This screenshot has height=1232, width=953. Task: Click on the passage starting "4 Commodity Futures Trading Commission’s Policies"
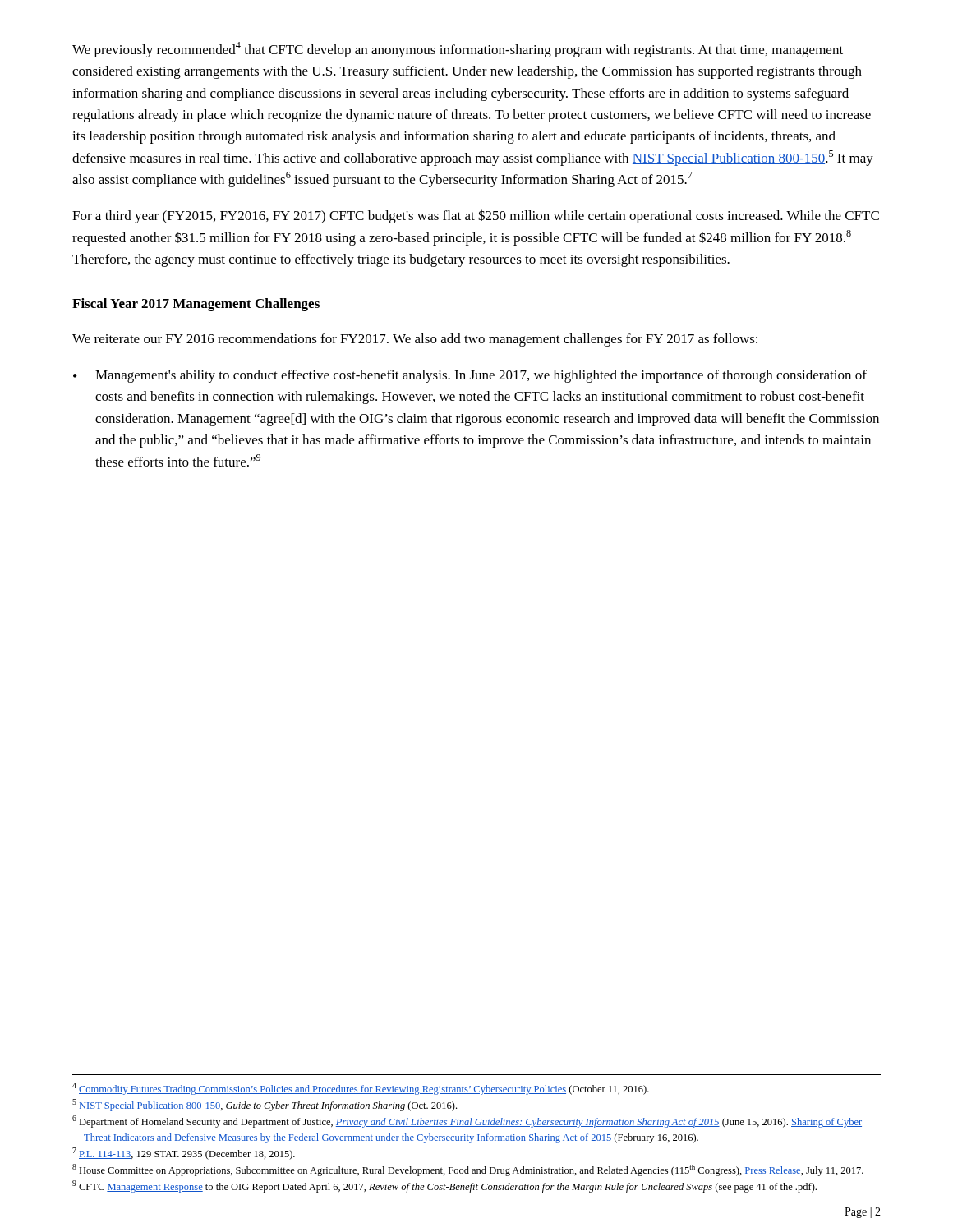click(x=361, y=1088)
